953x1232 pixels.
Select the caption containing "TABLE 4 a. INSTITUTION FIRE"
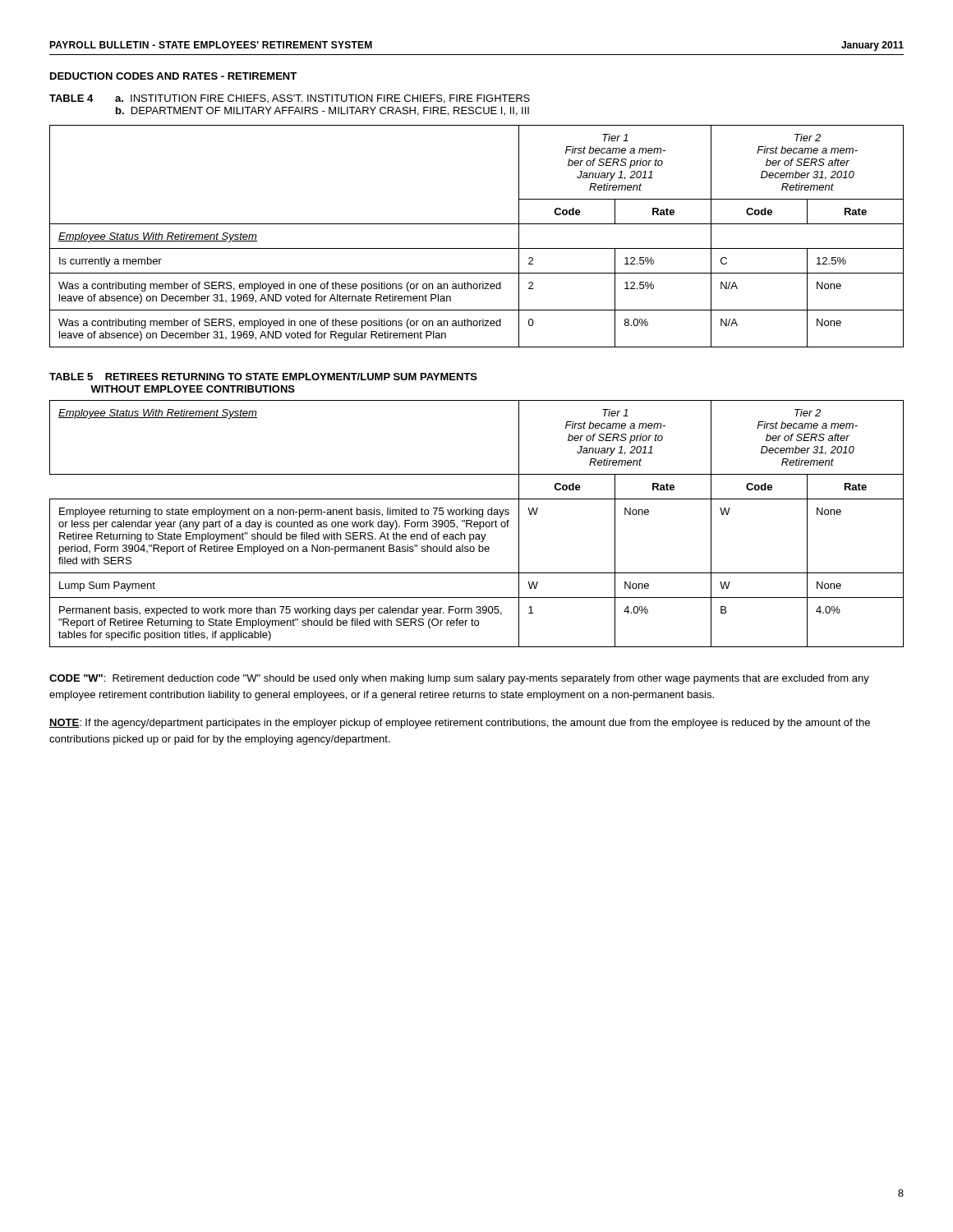(290, 104)
